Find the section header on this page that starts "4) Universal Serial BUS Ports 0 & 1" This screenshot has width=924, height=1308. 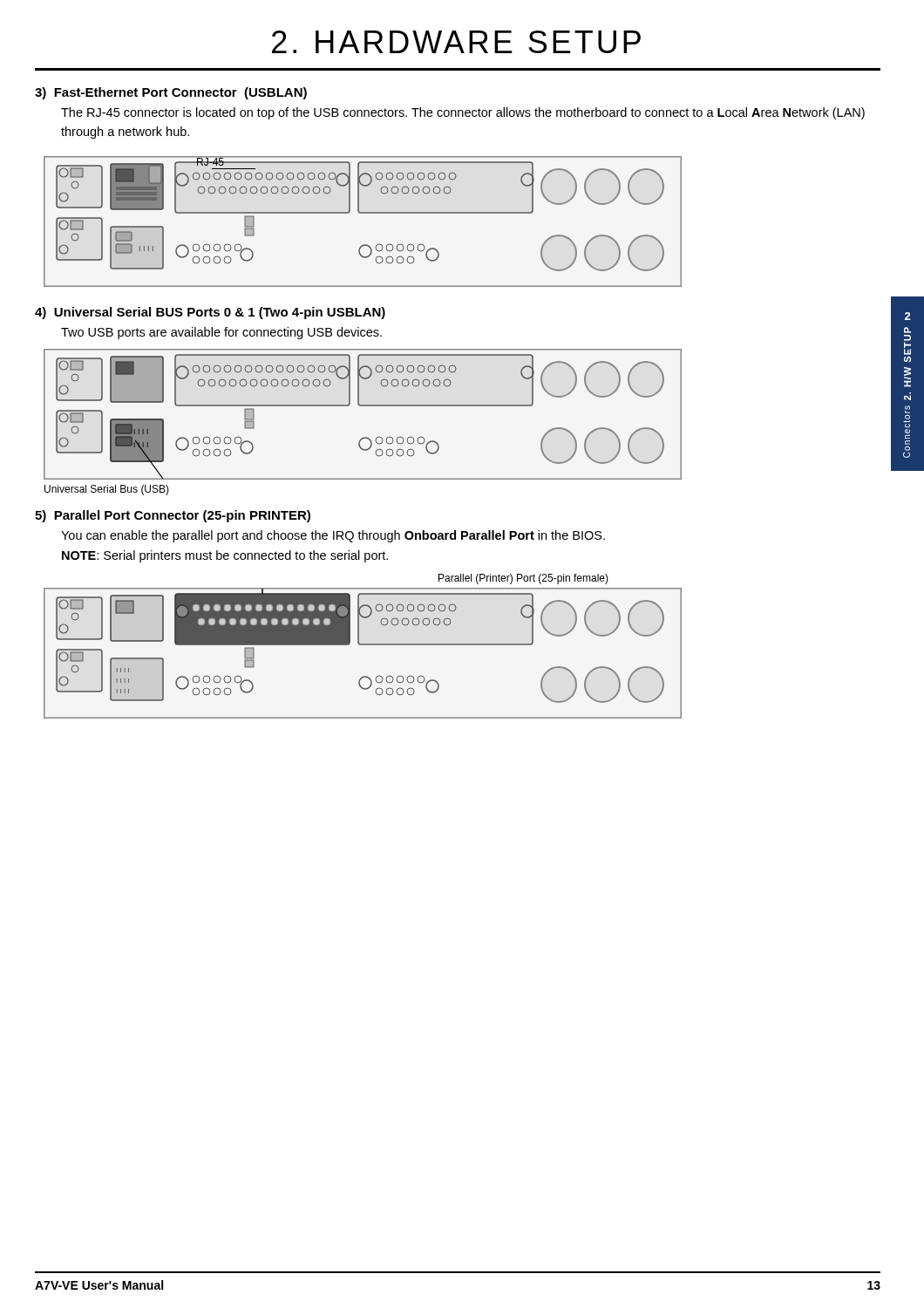(210, 312)
